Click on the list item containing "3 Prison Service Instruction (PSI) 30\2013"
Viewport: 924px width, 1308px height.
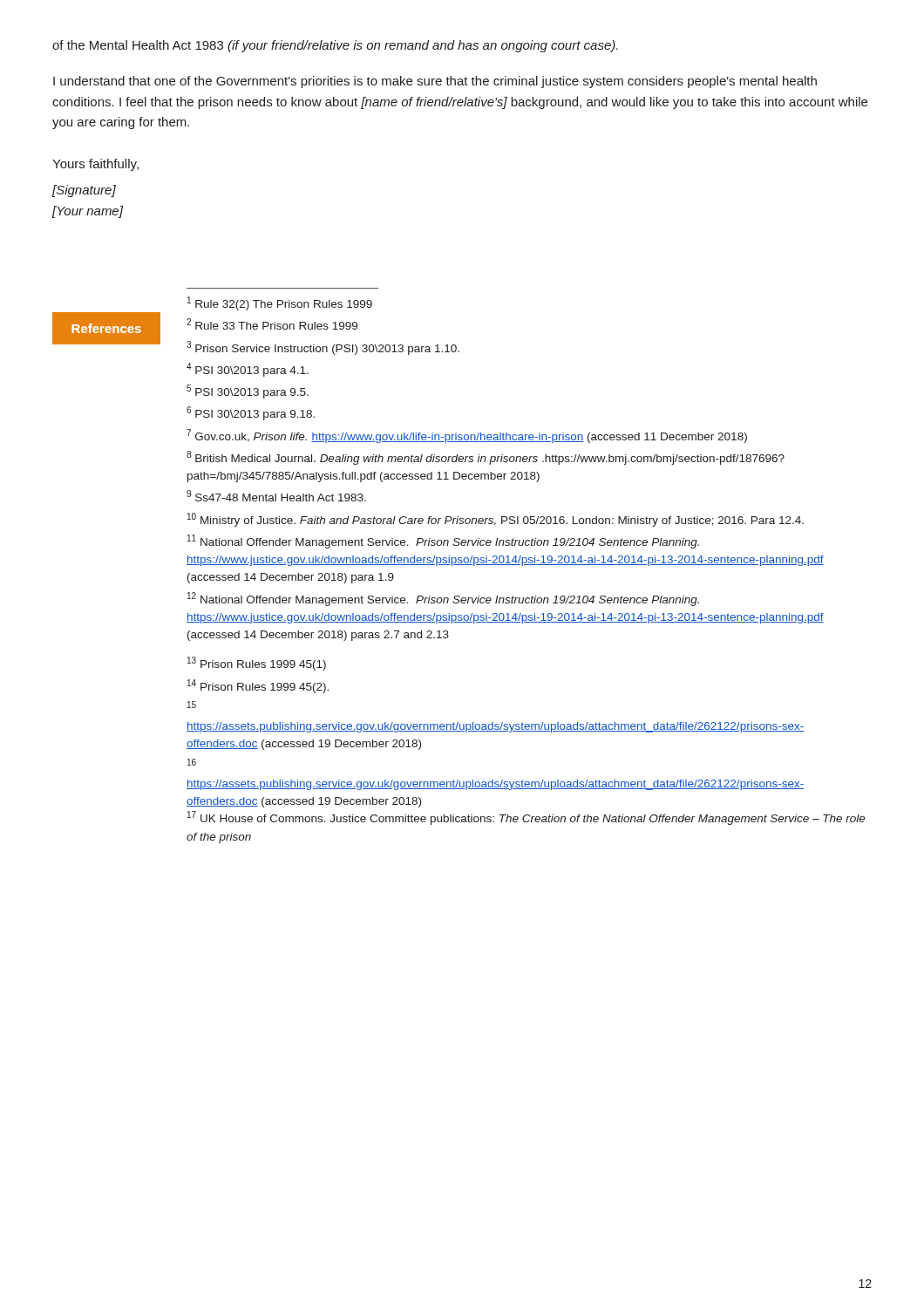pos(323,347)
